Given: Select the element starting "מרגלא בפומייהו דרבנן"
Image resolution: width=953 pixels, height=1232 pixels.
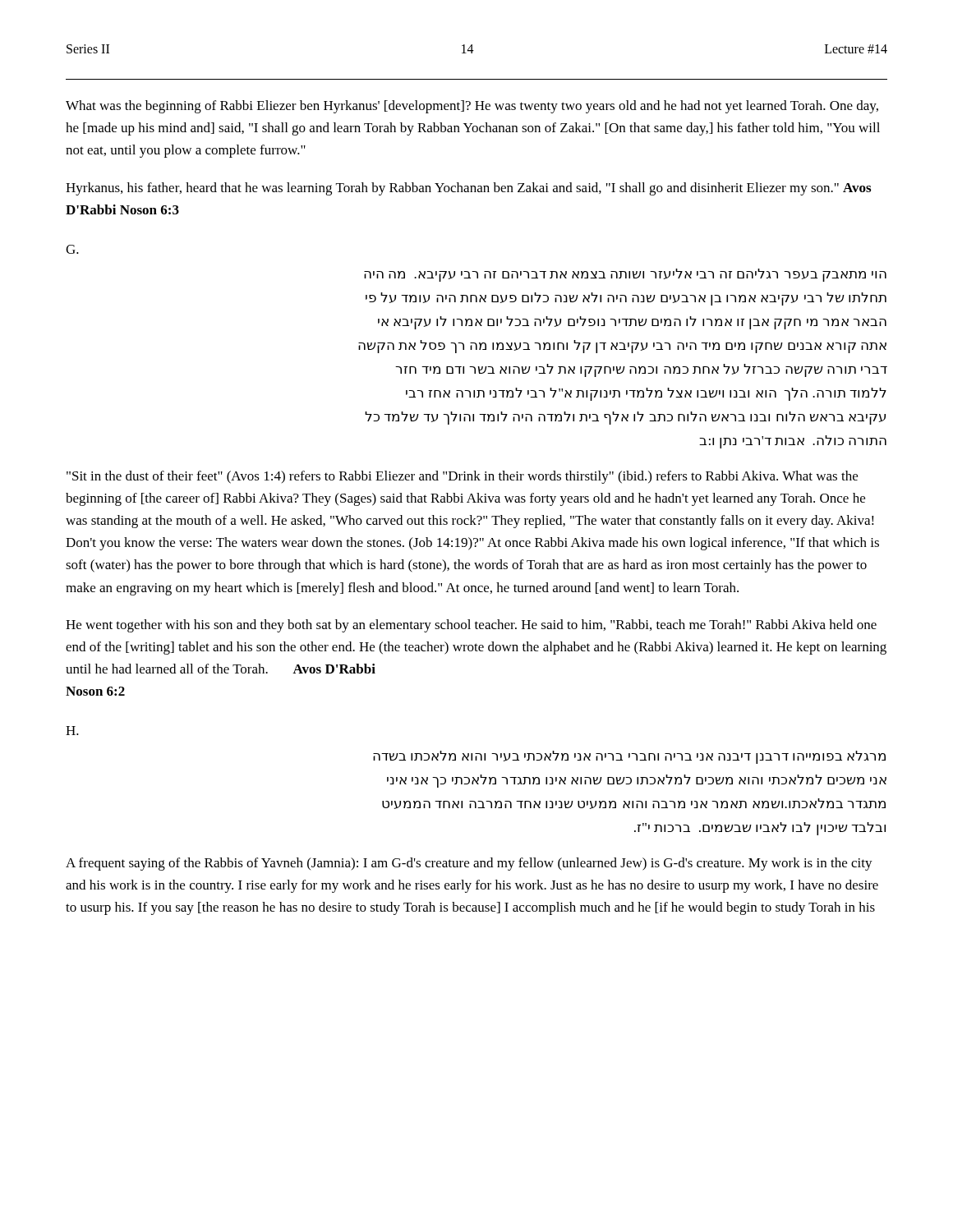Looking at the screenshot, I should [630, 792].
